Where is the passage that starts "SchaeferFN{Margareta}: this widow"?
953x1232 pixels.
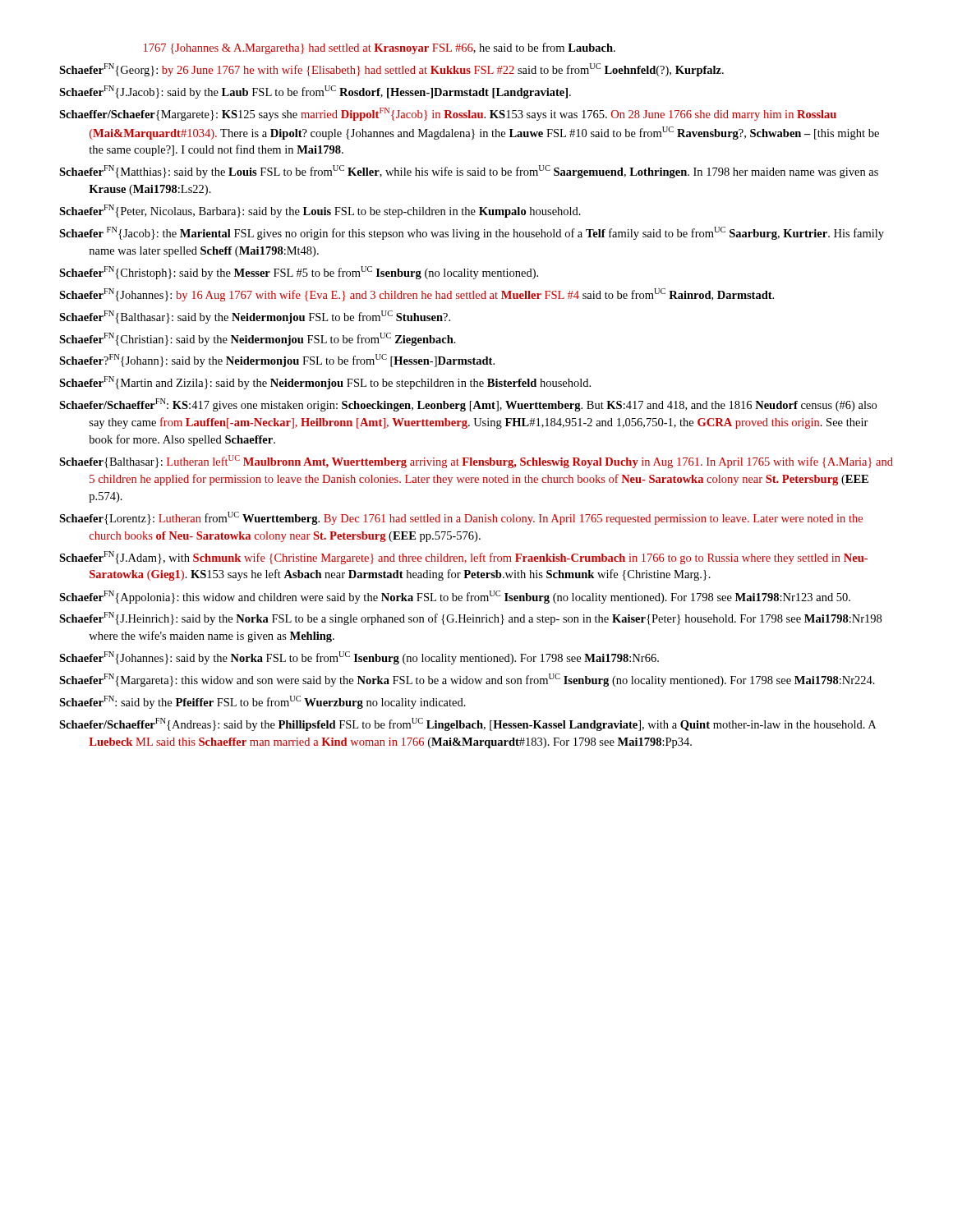click(467, 679)
